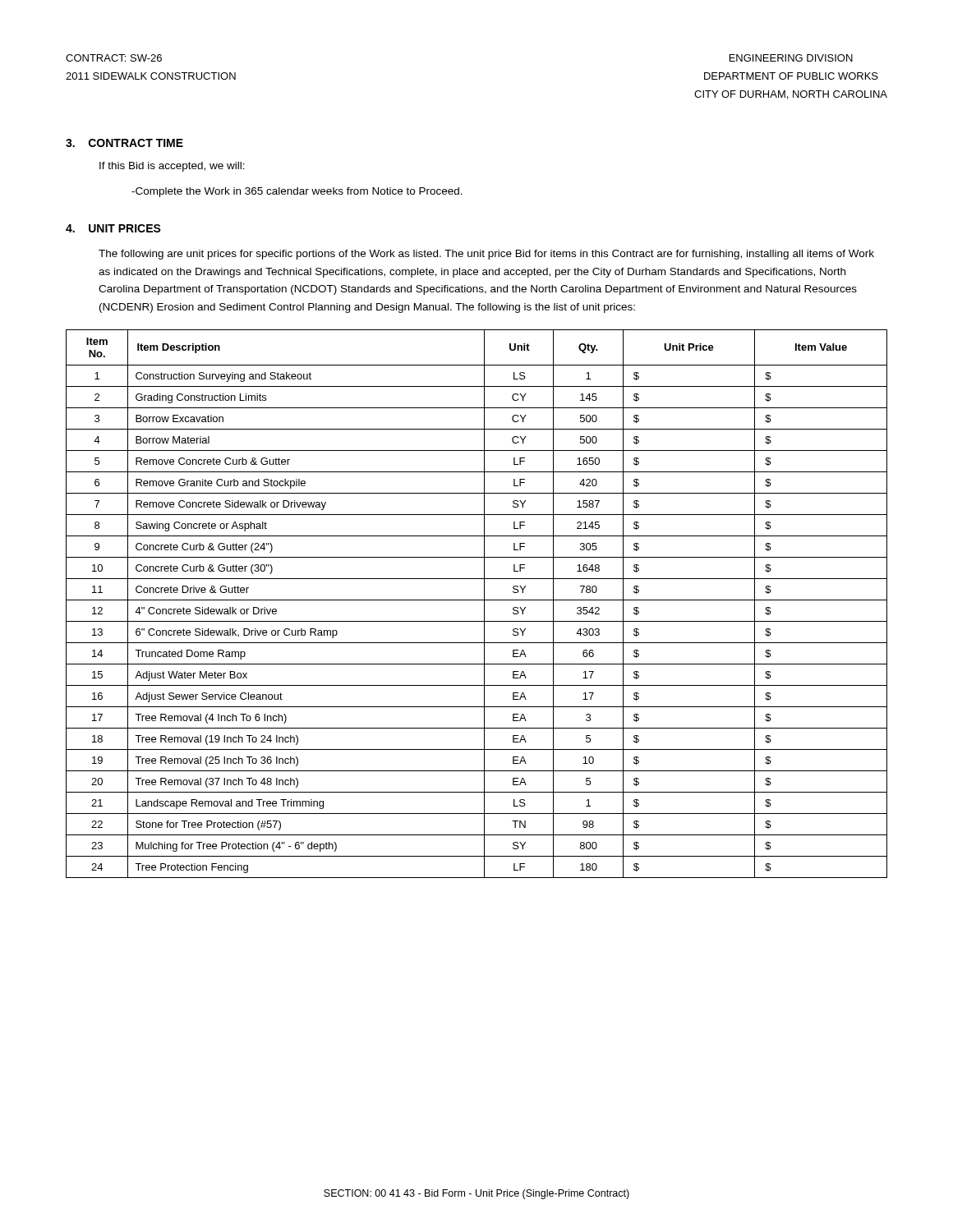The height and width of the screenshot is (1232, 953).
Task: Locate the element starting "4. UNIT PRICES"
Action: 113,229
